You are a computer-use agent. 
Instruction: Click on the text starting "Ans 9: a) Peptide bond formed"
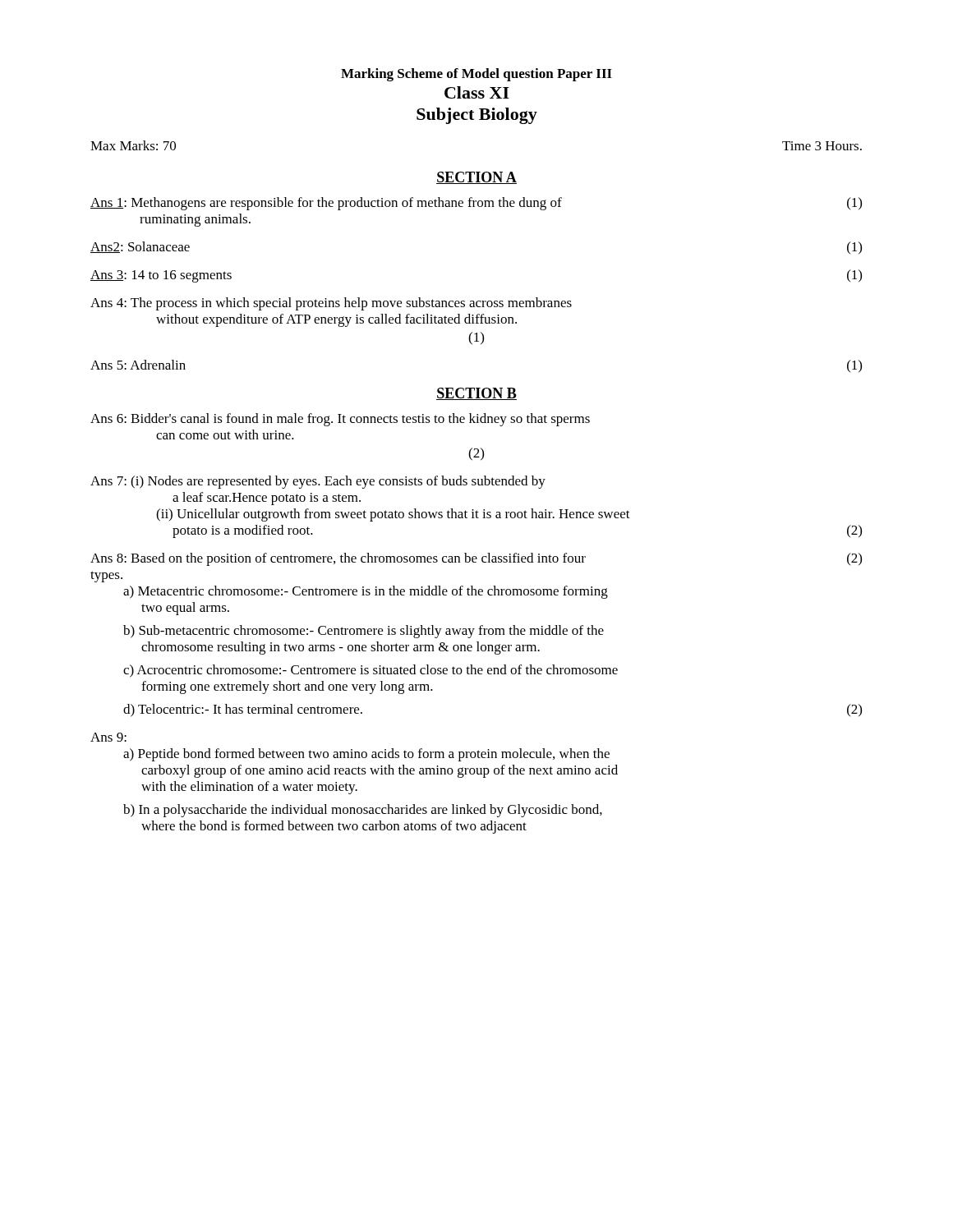pos(476,782)
